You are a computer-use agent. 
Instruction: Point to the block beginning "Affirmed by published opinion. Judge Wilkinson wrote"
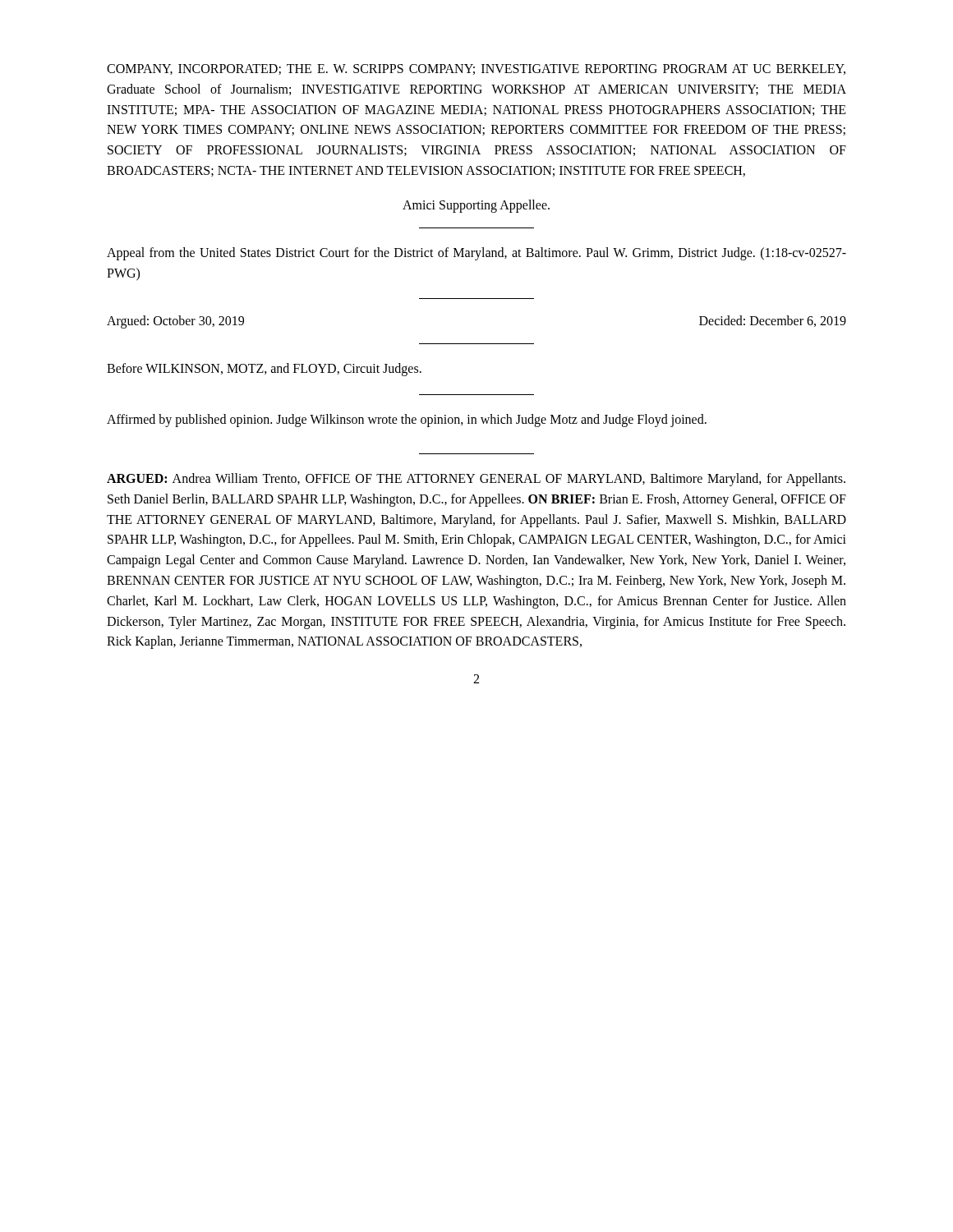point(407,419)
